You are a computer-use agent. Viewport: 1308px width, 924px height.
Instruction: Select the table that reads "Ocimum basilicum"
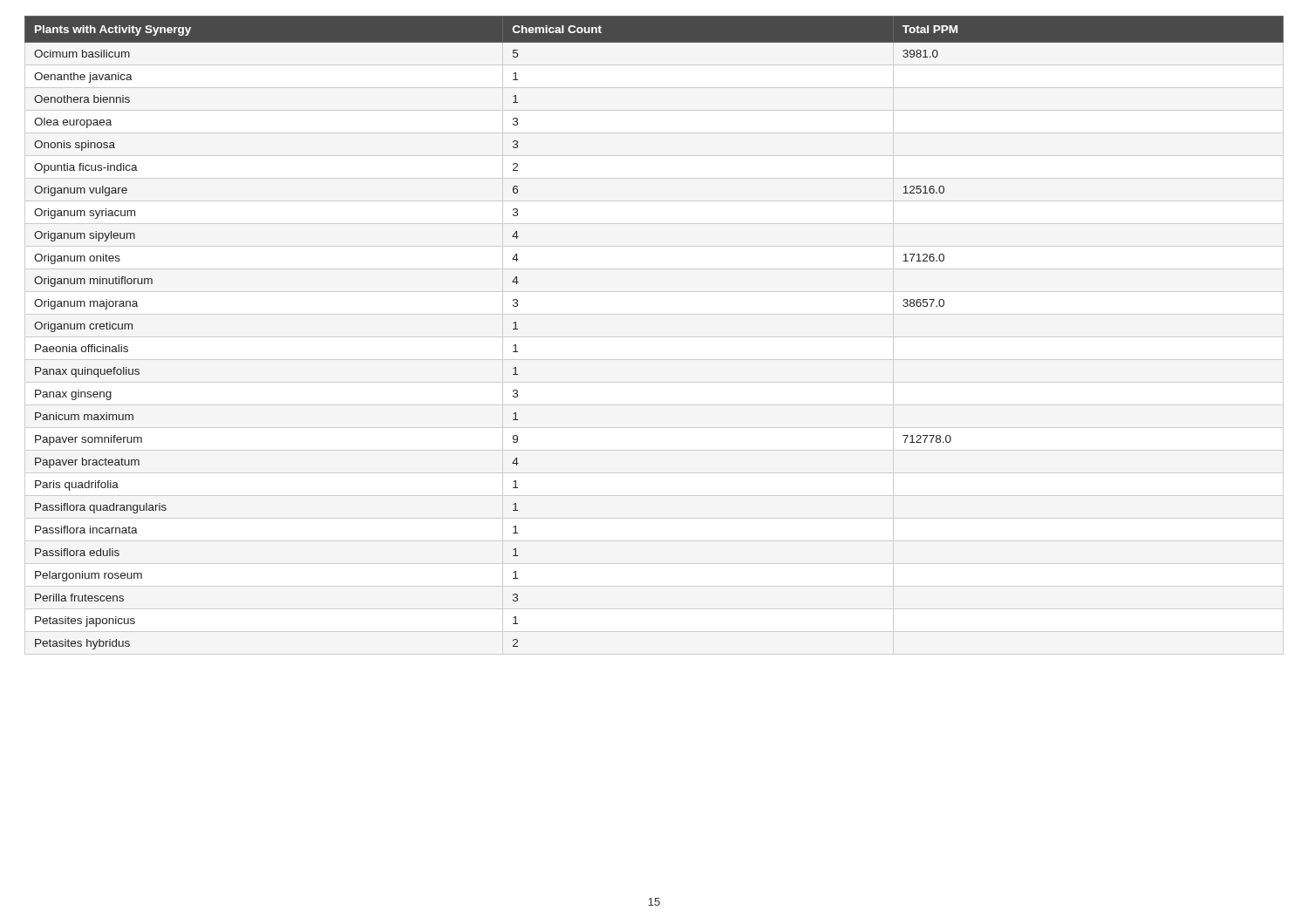coord(654,335)
